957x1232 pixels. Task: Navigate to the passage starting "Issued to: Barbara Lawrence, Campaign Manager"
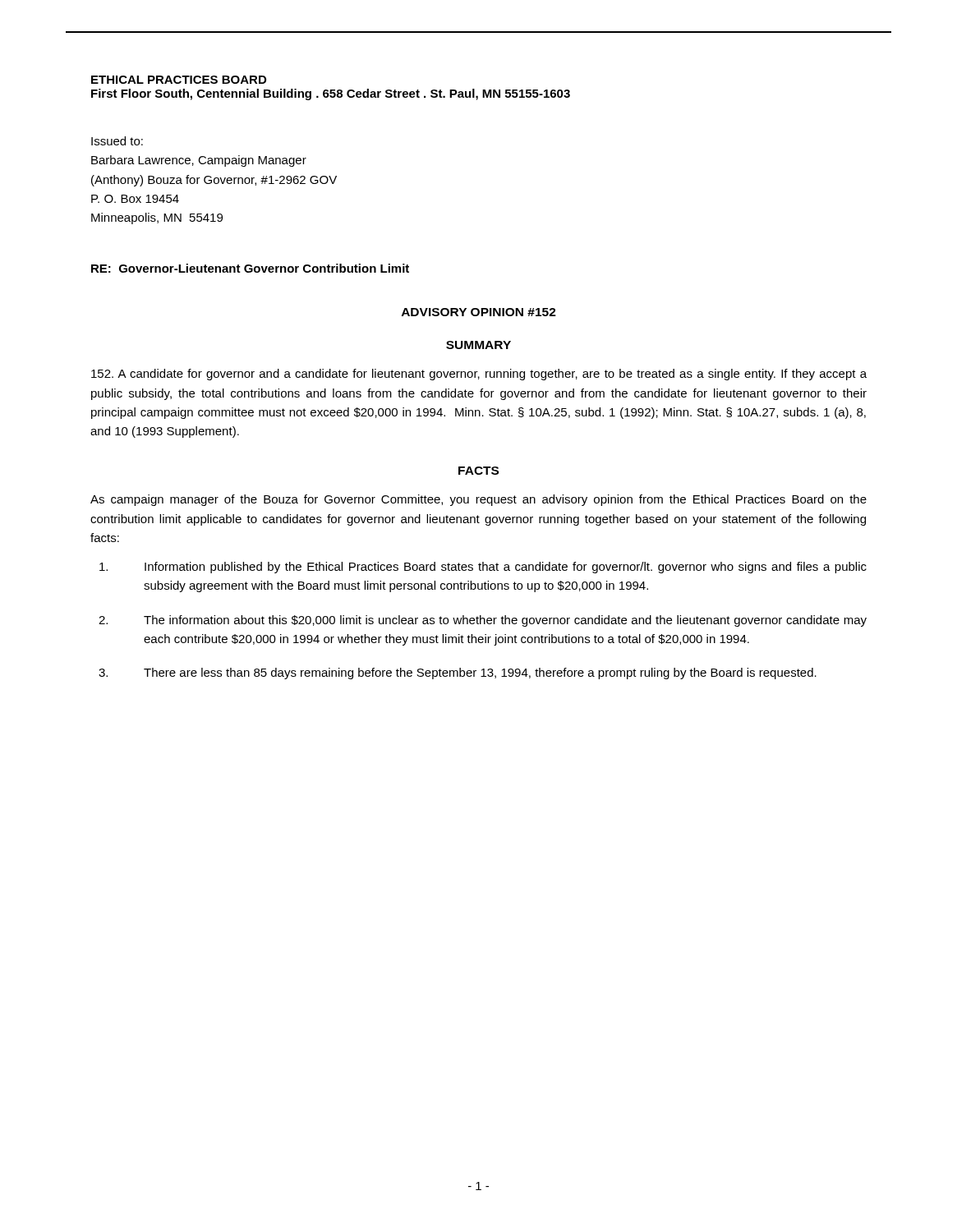click(117, 141)
